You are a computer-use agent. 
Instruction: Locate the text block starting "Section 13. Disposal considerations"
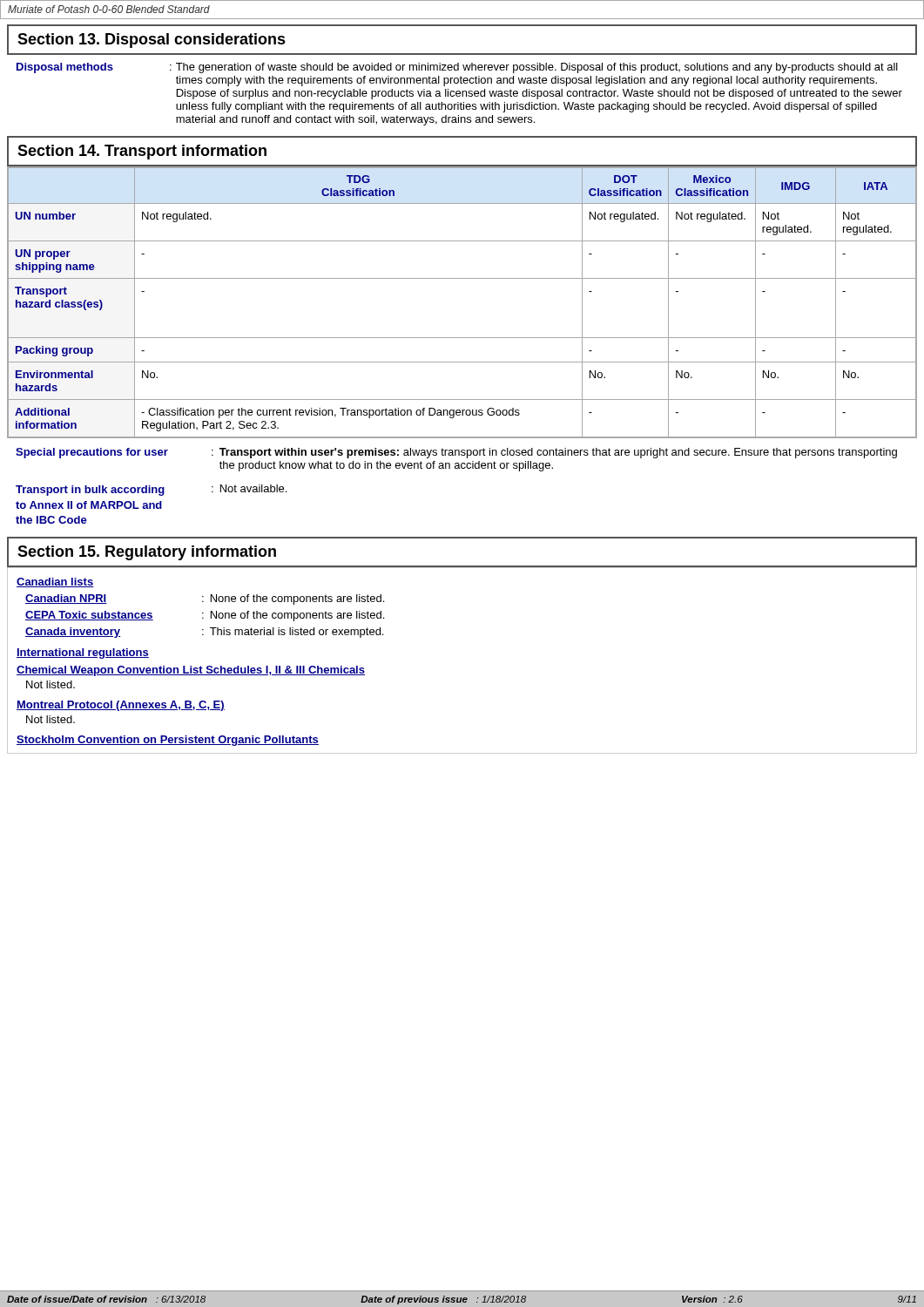pos(152,41)
